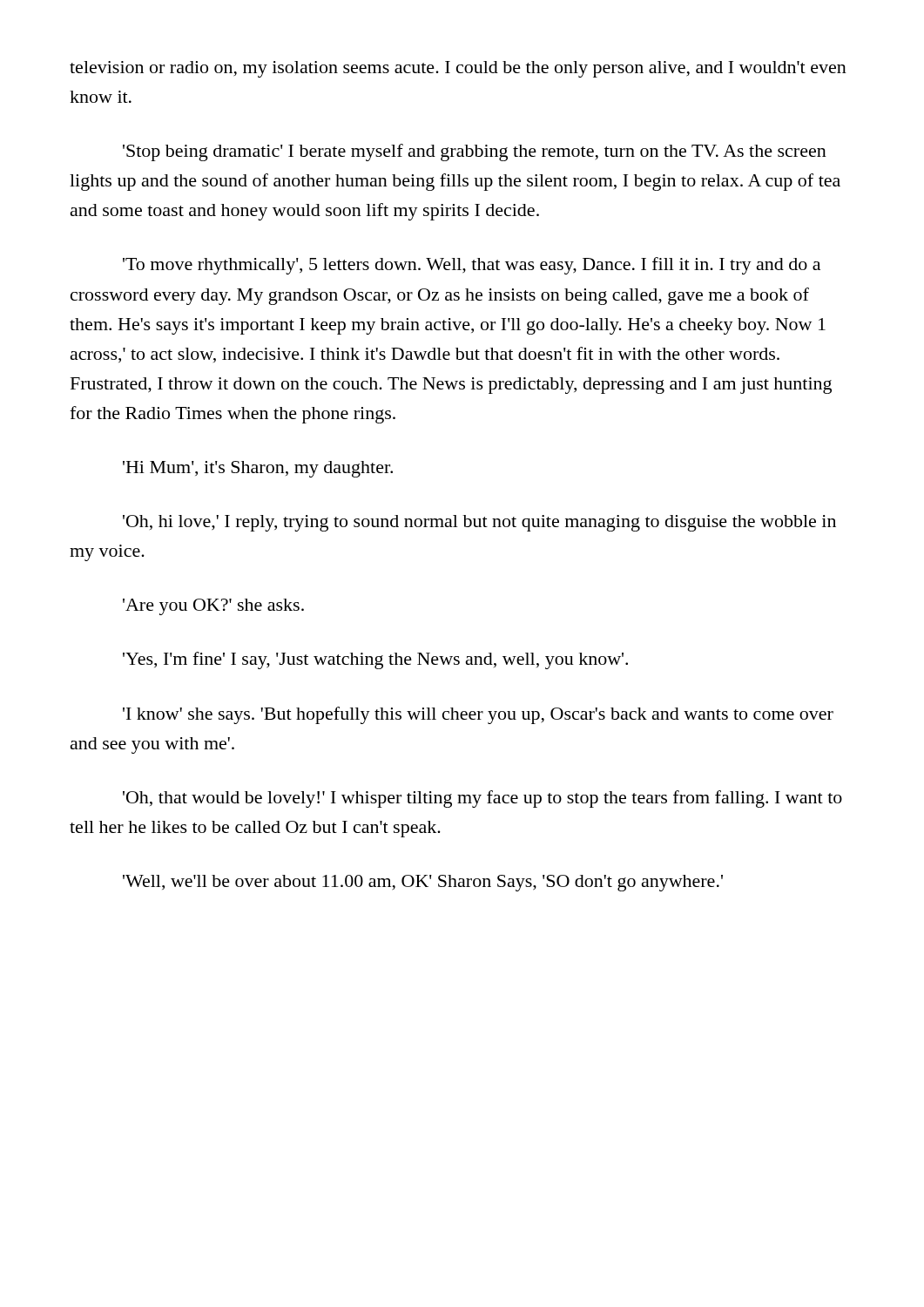Find the region starting "'Are you OK?'"
Image resolution: width=924 pixels, height=1307 pixels.
[213, 605]
